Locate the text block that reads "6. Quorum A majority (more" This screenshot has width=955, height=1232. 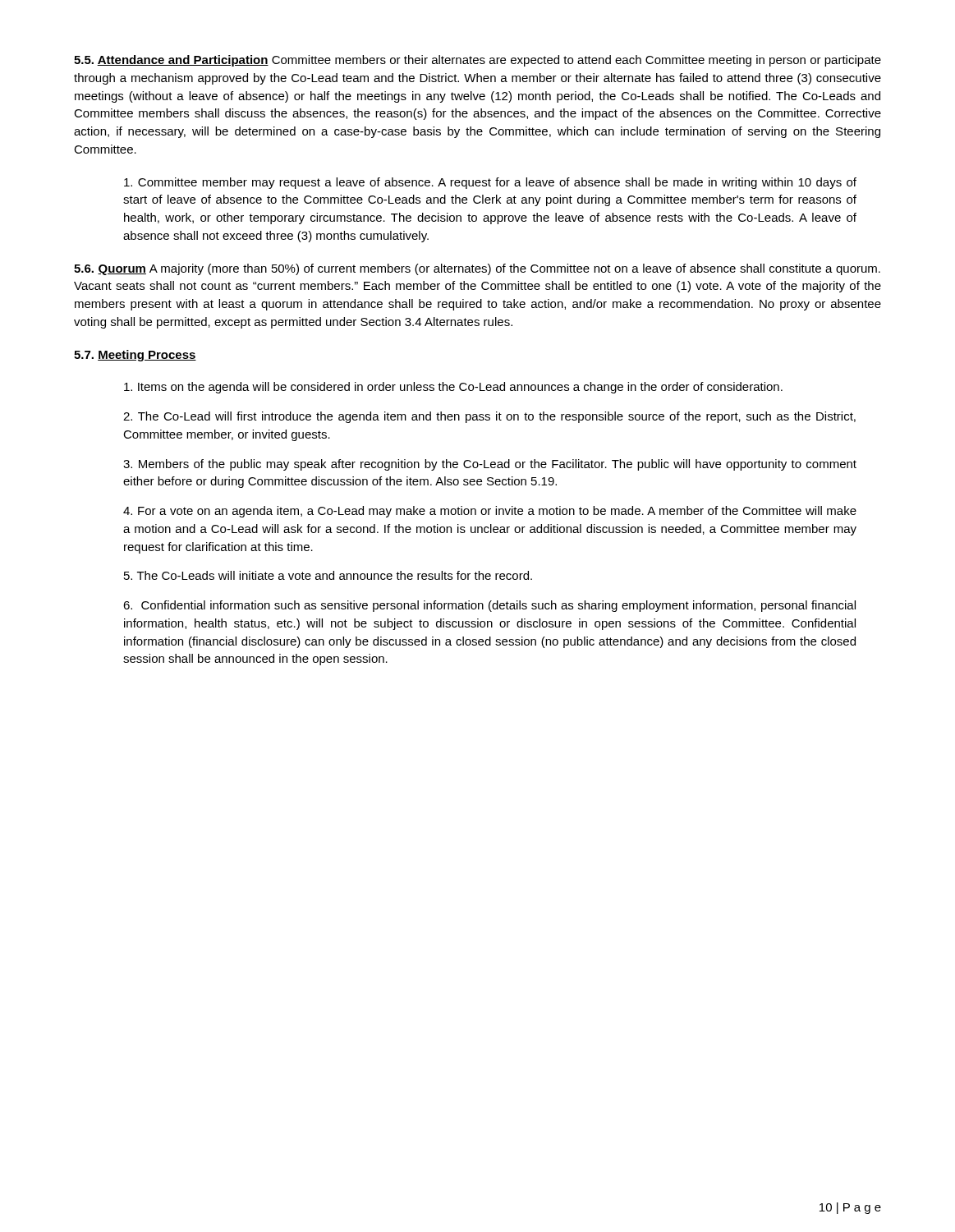tap(478, 295)
